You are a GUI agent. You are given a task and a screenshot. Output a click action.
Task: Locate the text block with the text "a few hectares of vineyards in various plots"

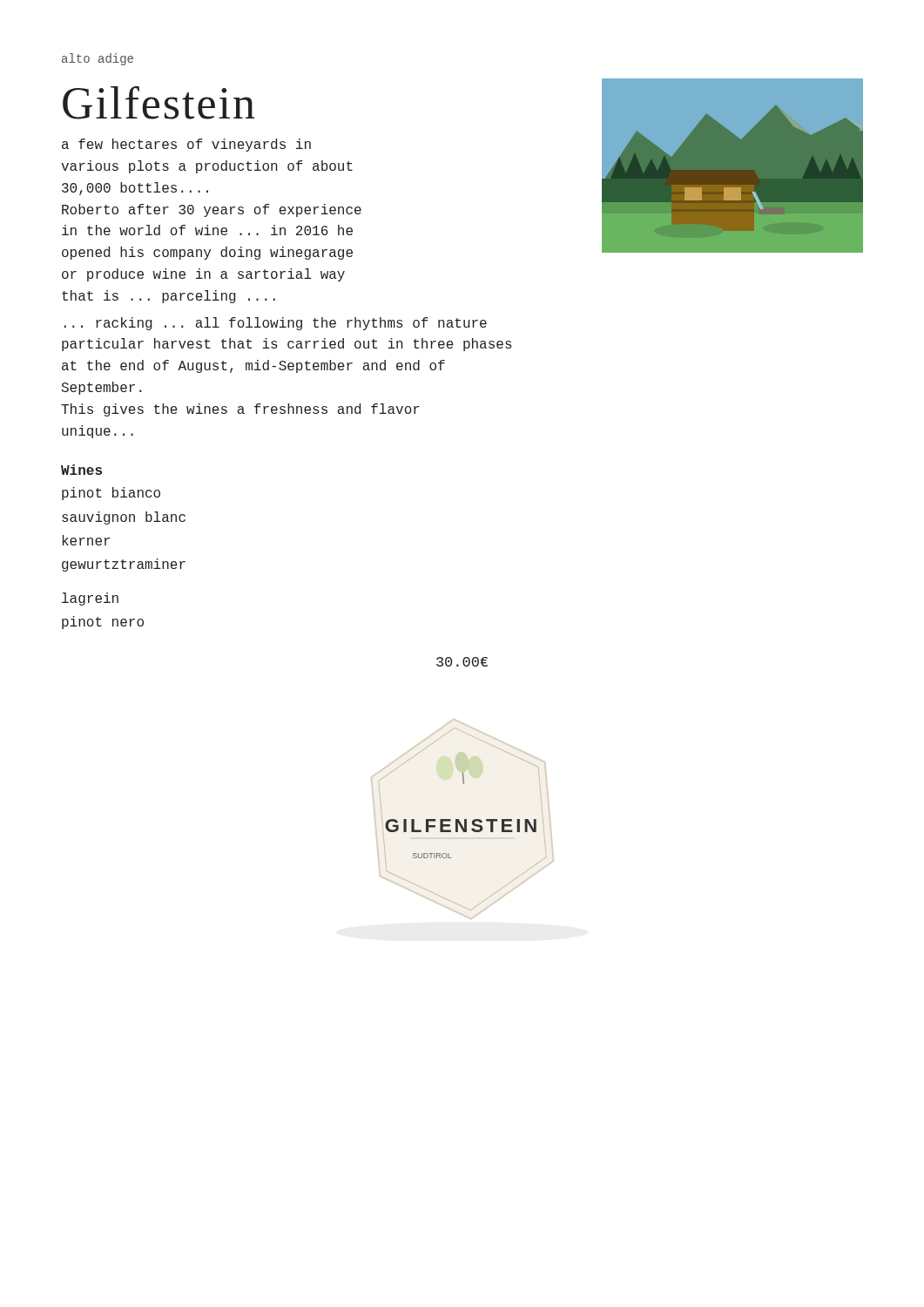212,221
